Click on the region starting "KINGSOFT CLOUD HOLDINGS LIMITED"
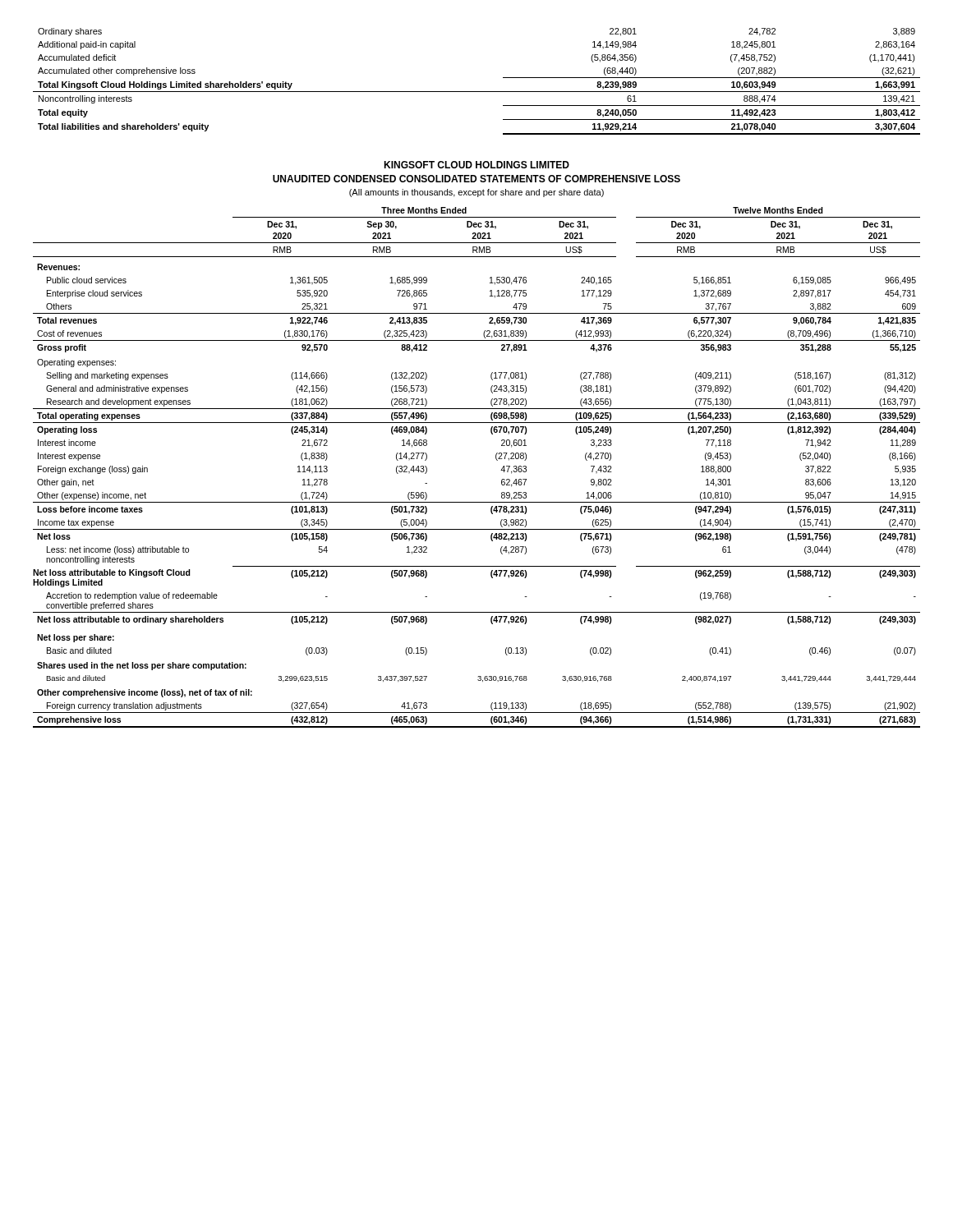 (476, 165)
